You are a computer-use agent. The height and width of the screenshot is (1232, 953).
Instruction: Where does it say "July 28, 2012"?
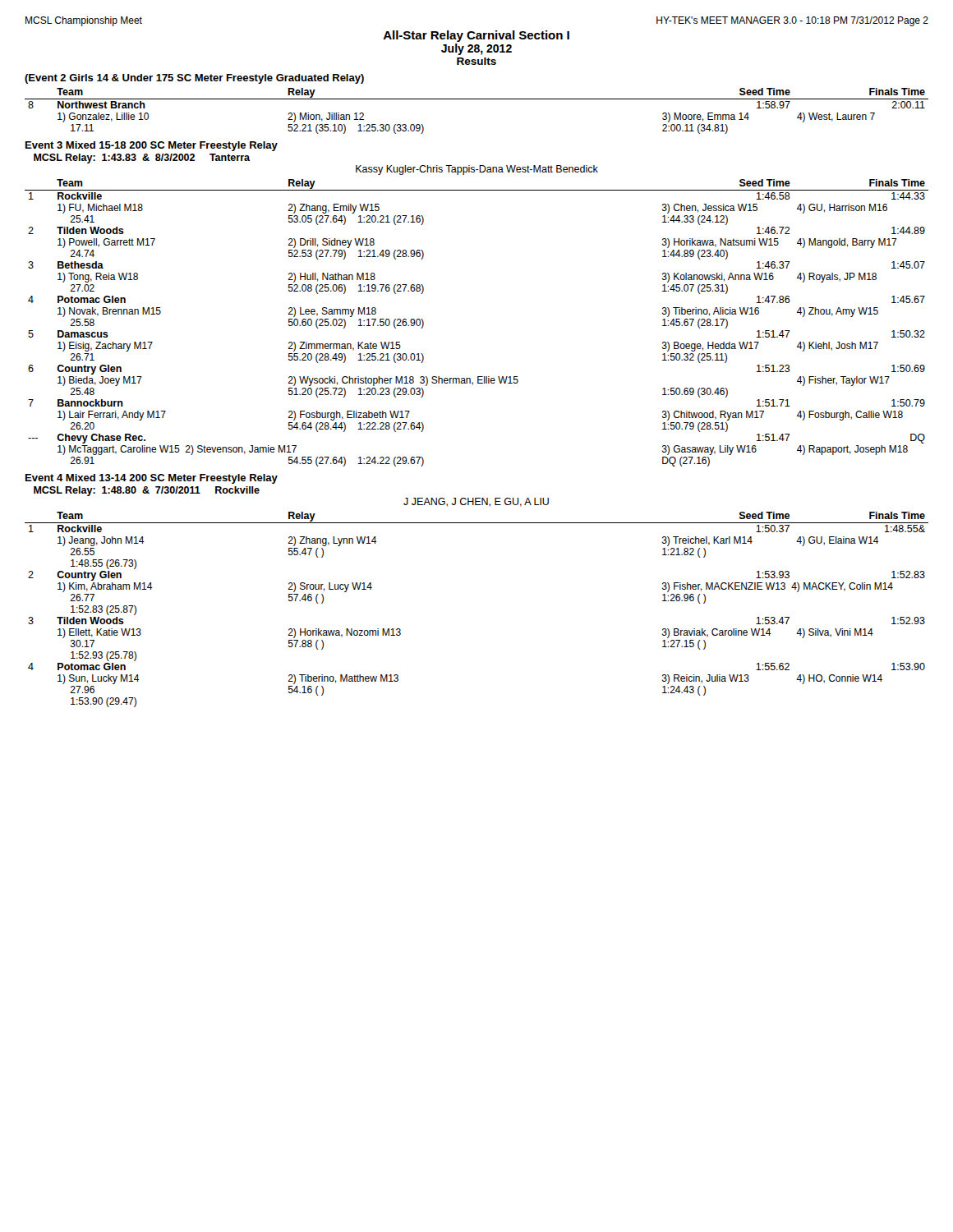click(476, 48)
